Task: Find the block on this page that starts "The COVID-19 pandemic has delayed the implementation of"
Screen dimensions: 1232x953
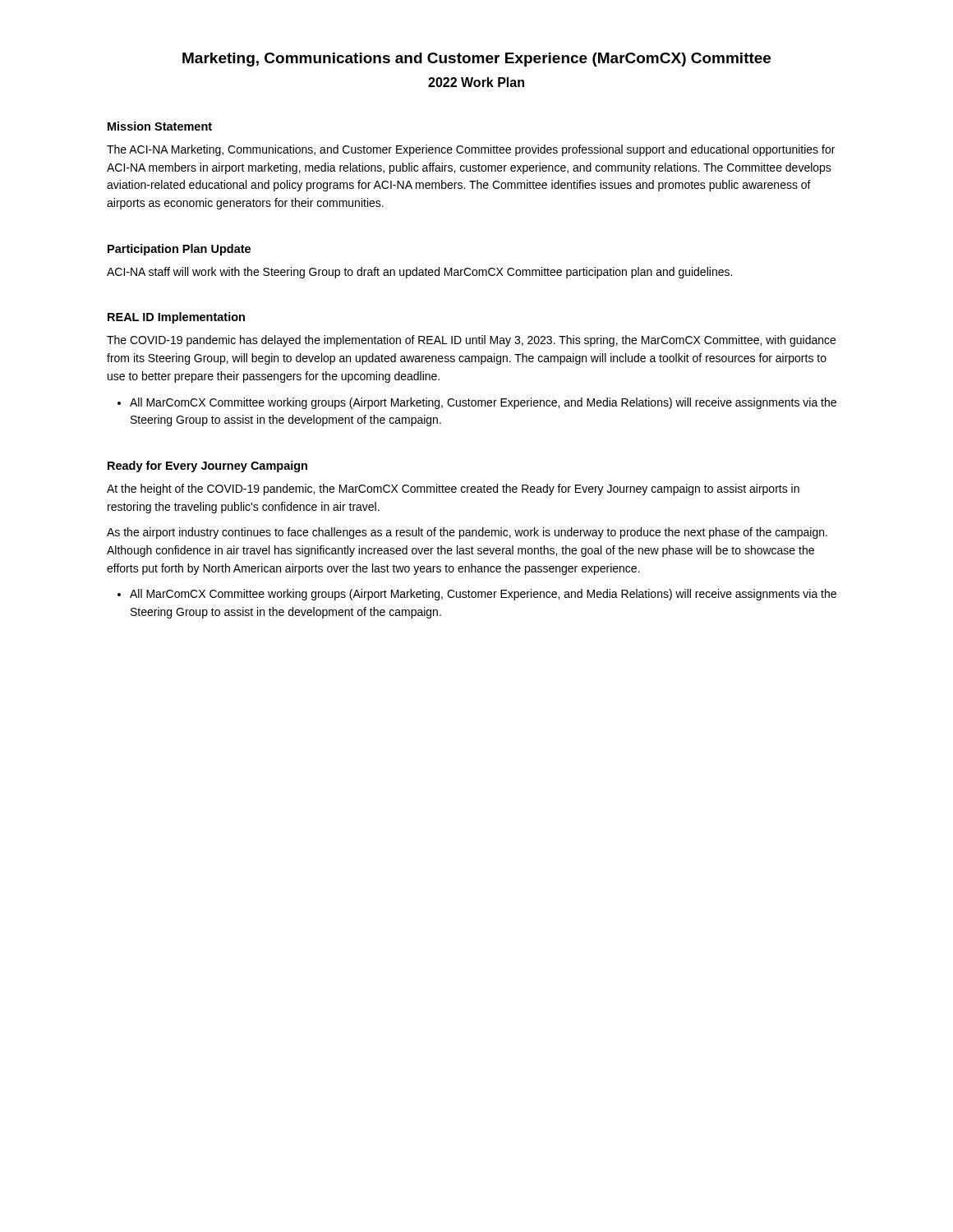Action: 472,358
